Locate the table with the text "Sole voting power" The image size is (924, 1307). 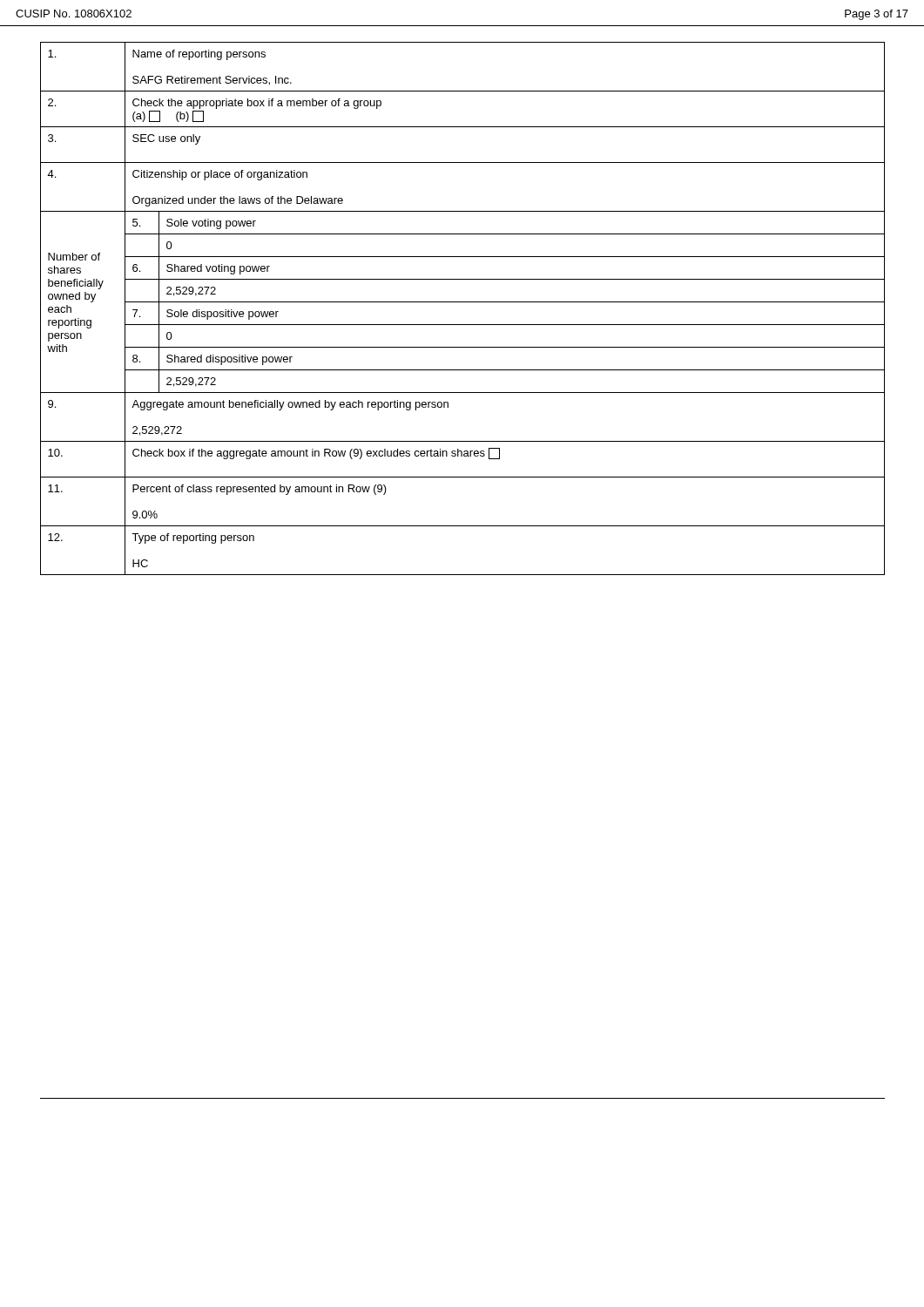pyautogui.click(x=462, y=309)
